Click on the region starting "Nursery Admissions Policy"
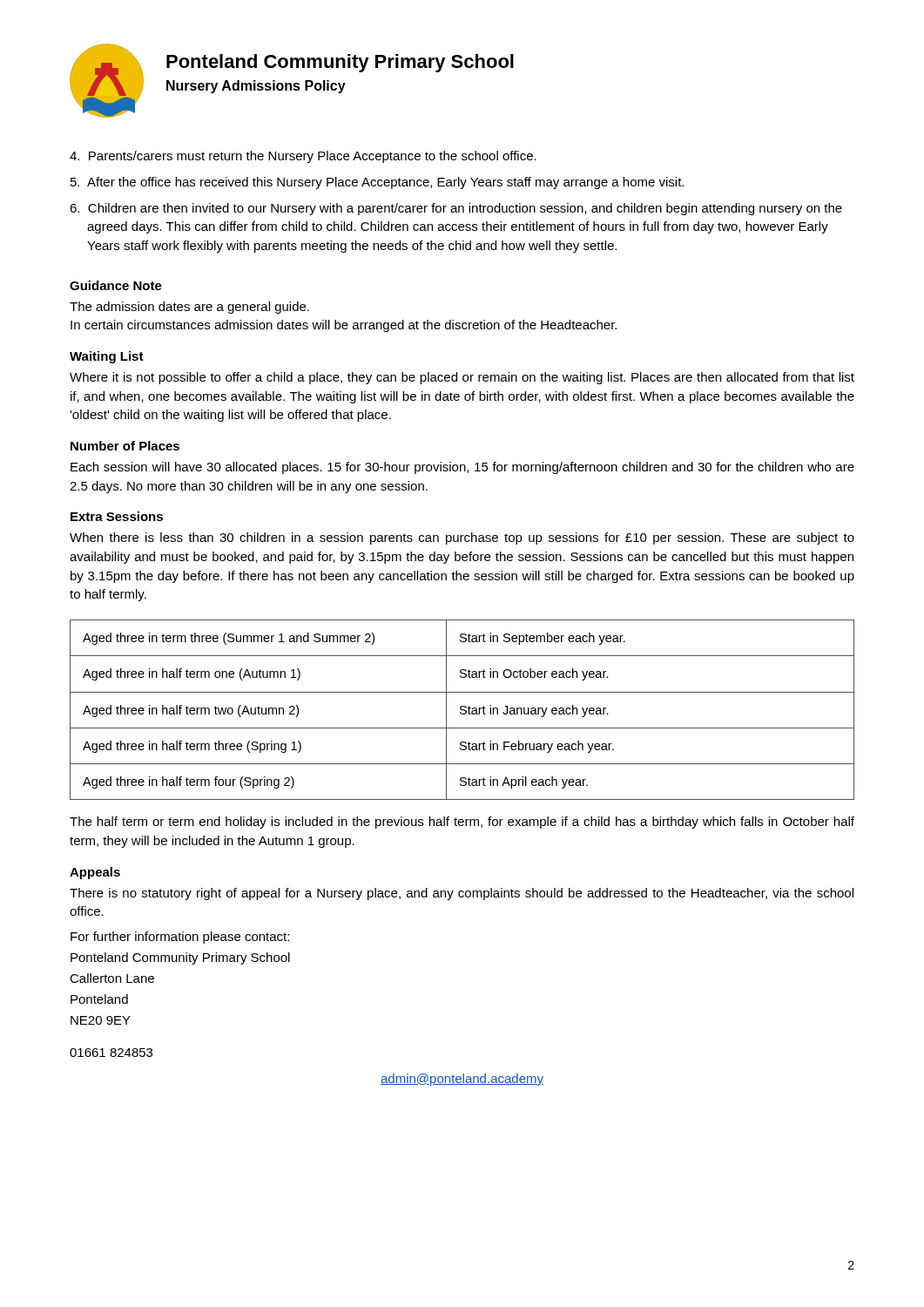Screen dimensions: 1307x924 (255, 86)
